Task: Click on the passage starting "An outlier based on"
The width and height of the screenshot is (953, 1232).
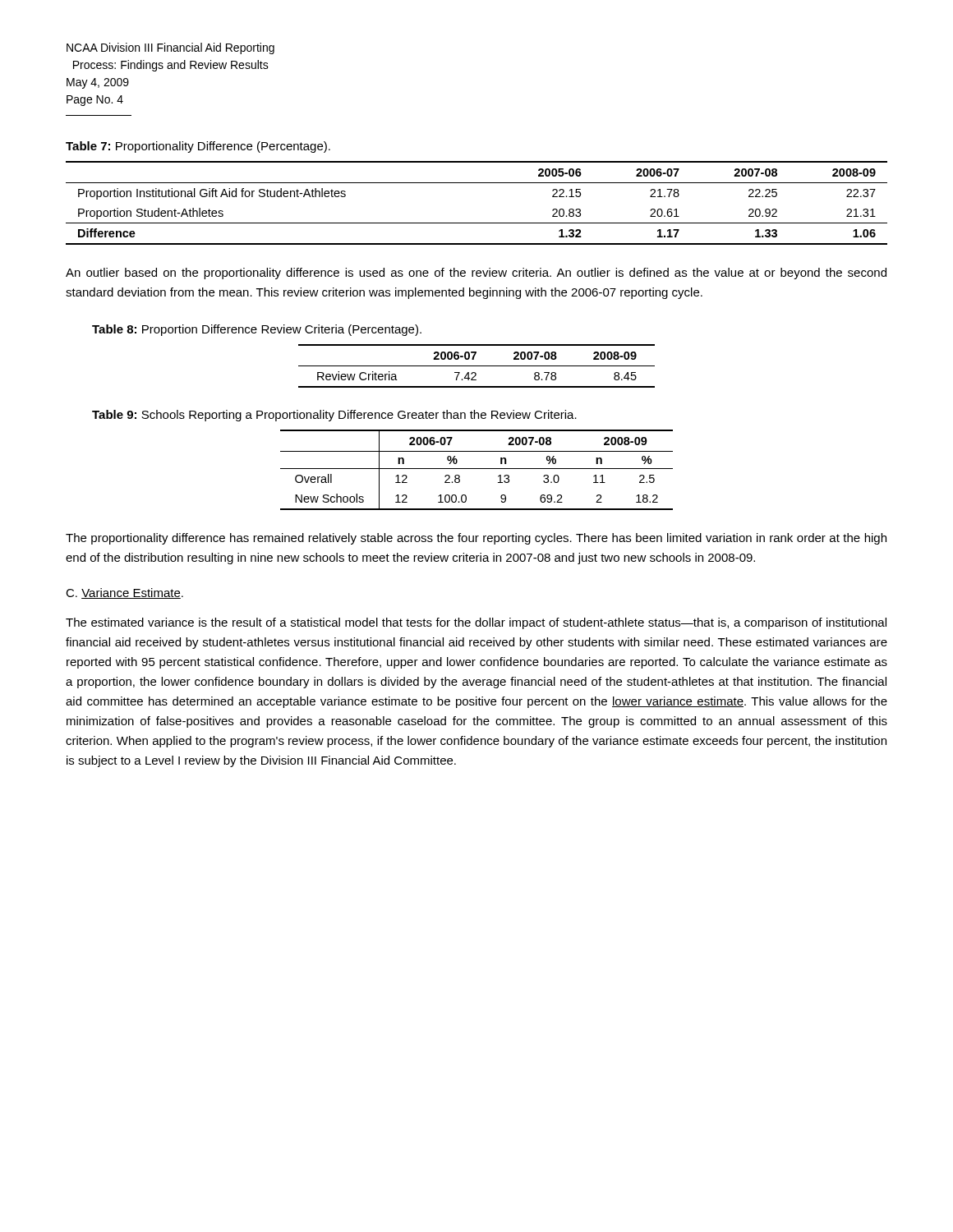Action: pos(476,282)
